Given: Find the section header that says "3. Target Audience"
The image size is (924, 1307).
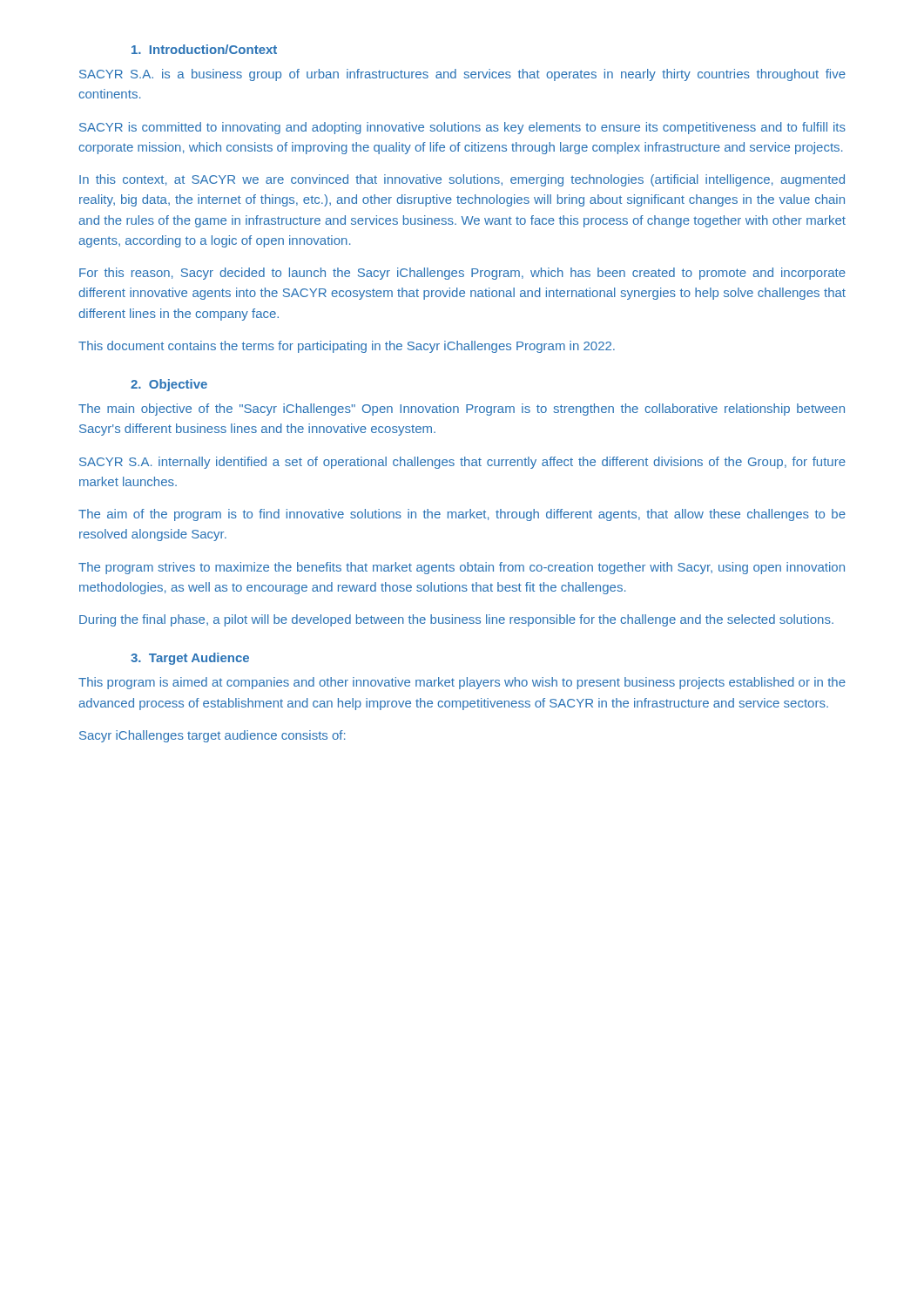Looking at the screenshot, I should tap(190, 658).
